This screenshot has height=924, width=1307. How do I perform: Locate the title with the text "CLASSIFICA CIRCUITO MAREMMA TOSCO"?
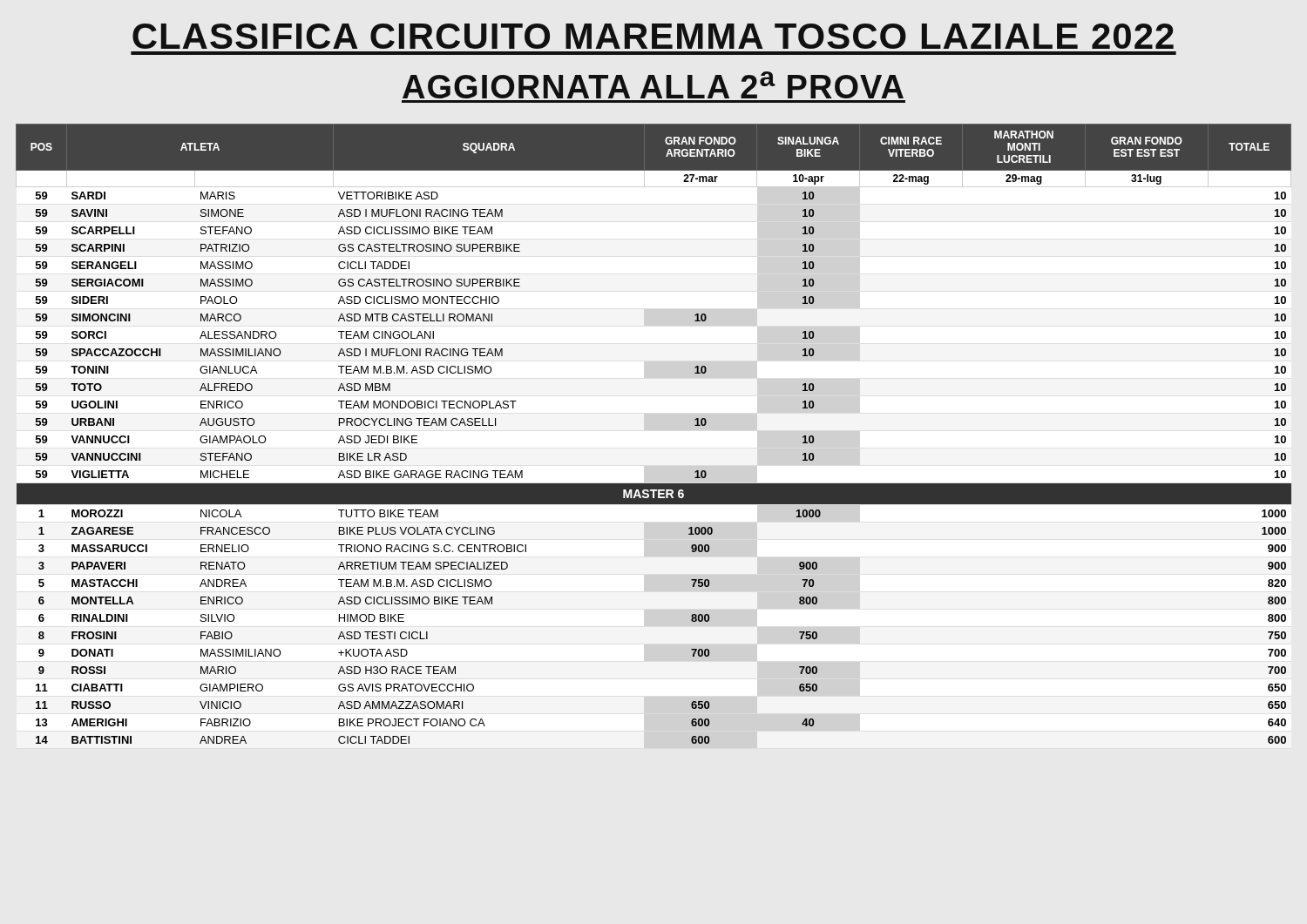654,61
